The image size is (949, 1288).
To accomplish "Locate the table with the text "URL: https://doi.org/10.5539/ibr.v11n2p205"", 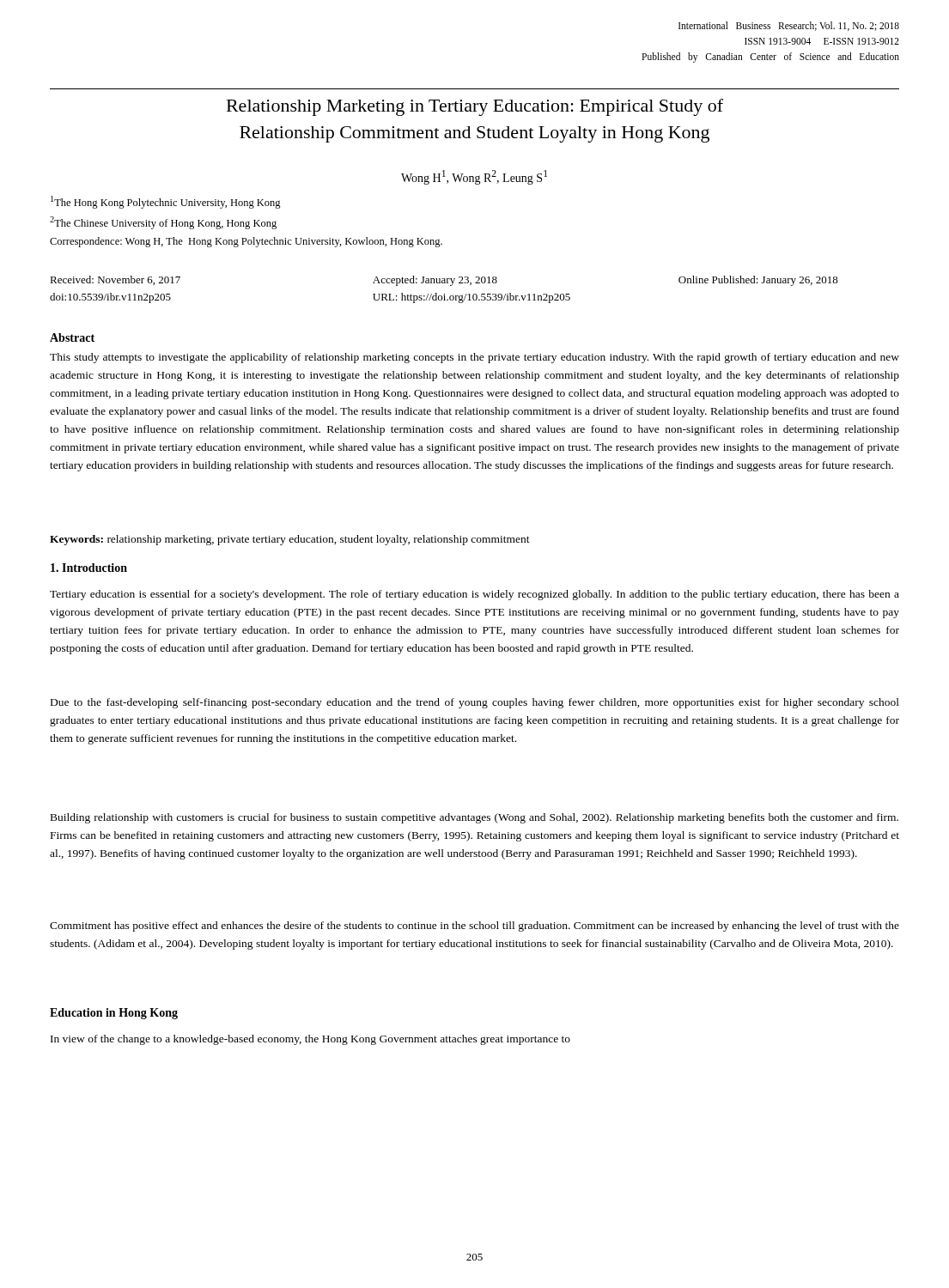I will (474, 289).
